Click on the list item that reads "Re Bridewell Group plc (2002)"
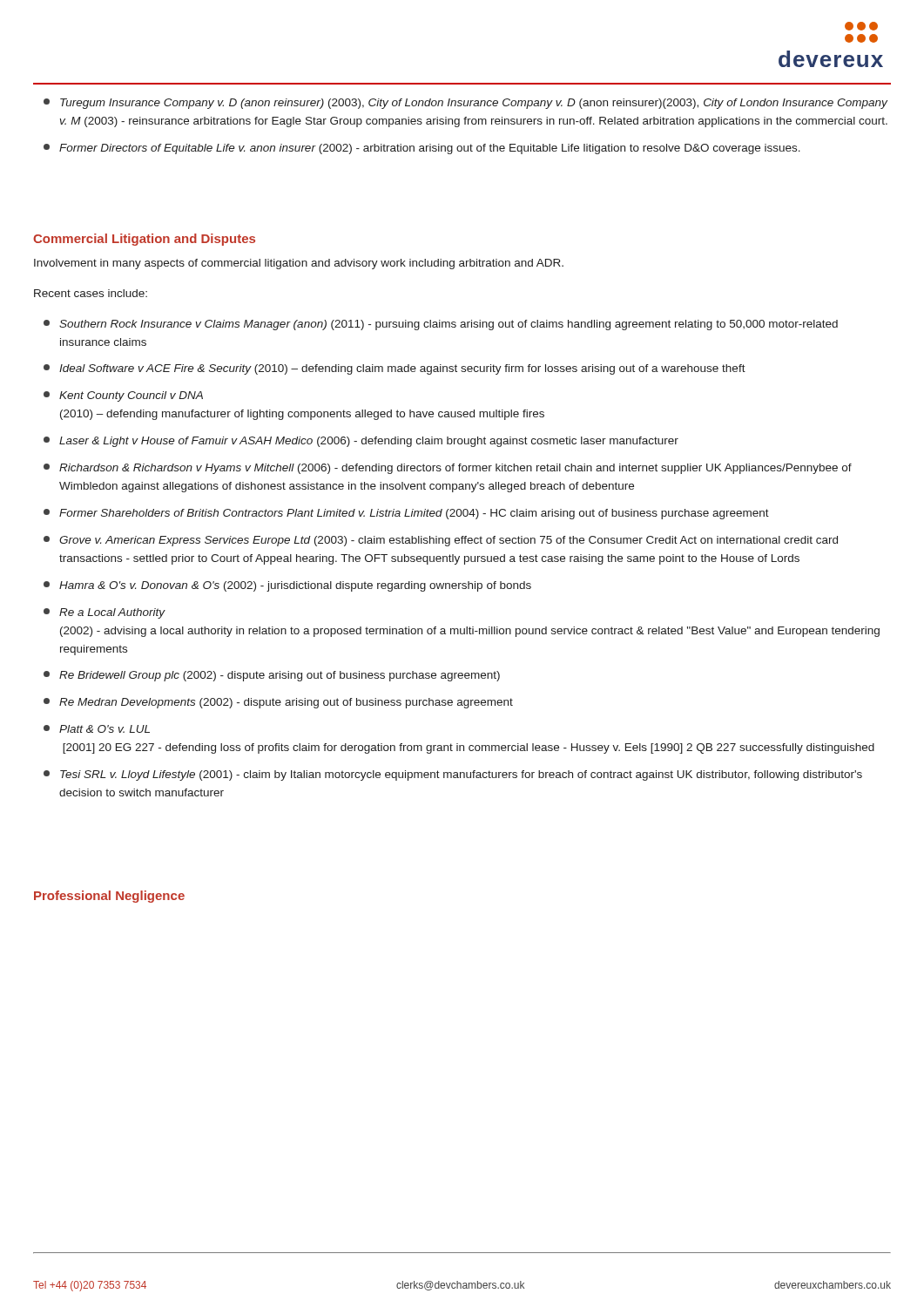 tap(475, 676)
